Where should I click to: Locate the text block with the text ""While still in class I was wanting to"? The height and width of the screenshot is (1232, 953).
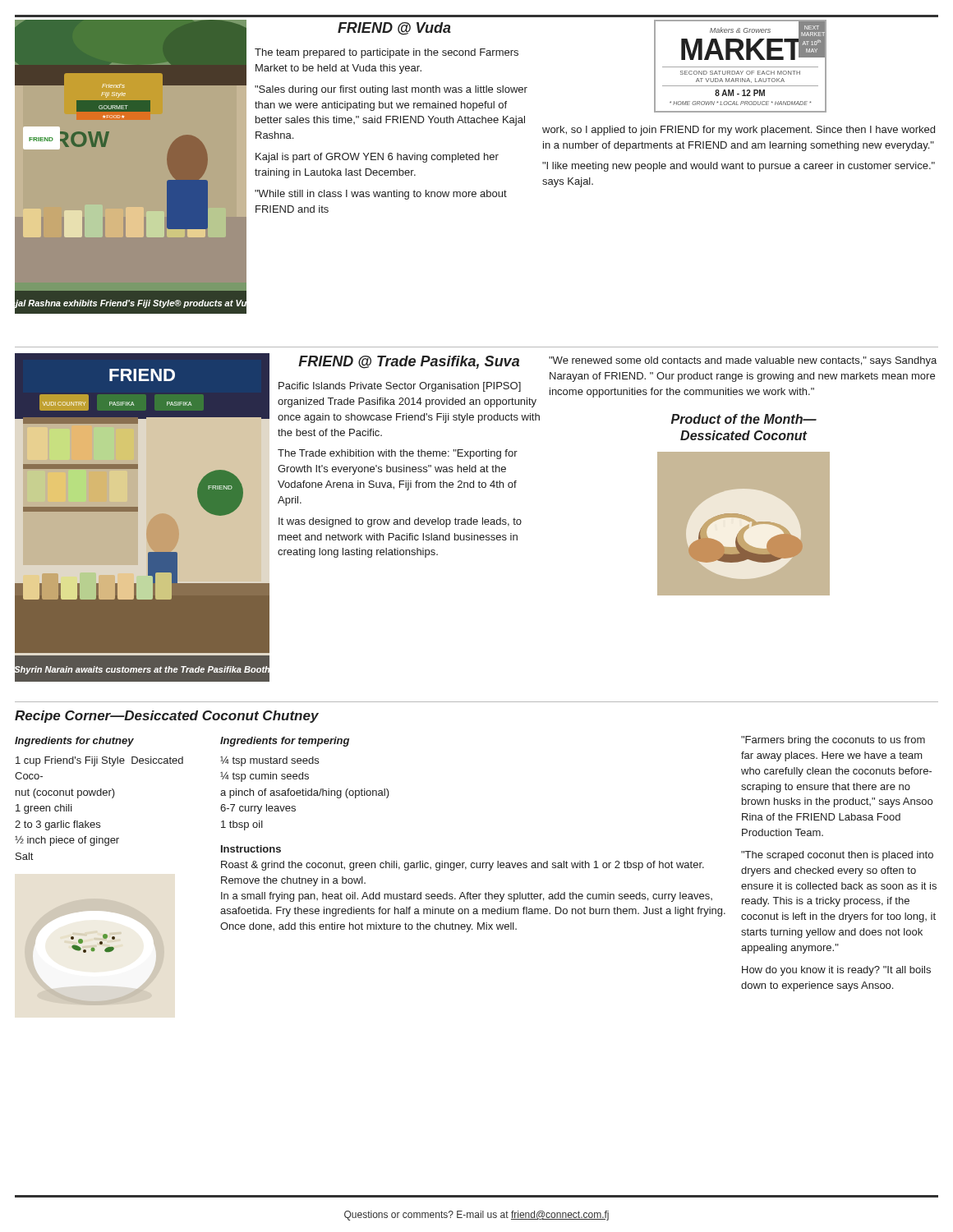(381, 201)
